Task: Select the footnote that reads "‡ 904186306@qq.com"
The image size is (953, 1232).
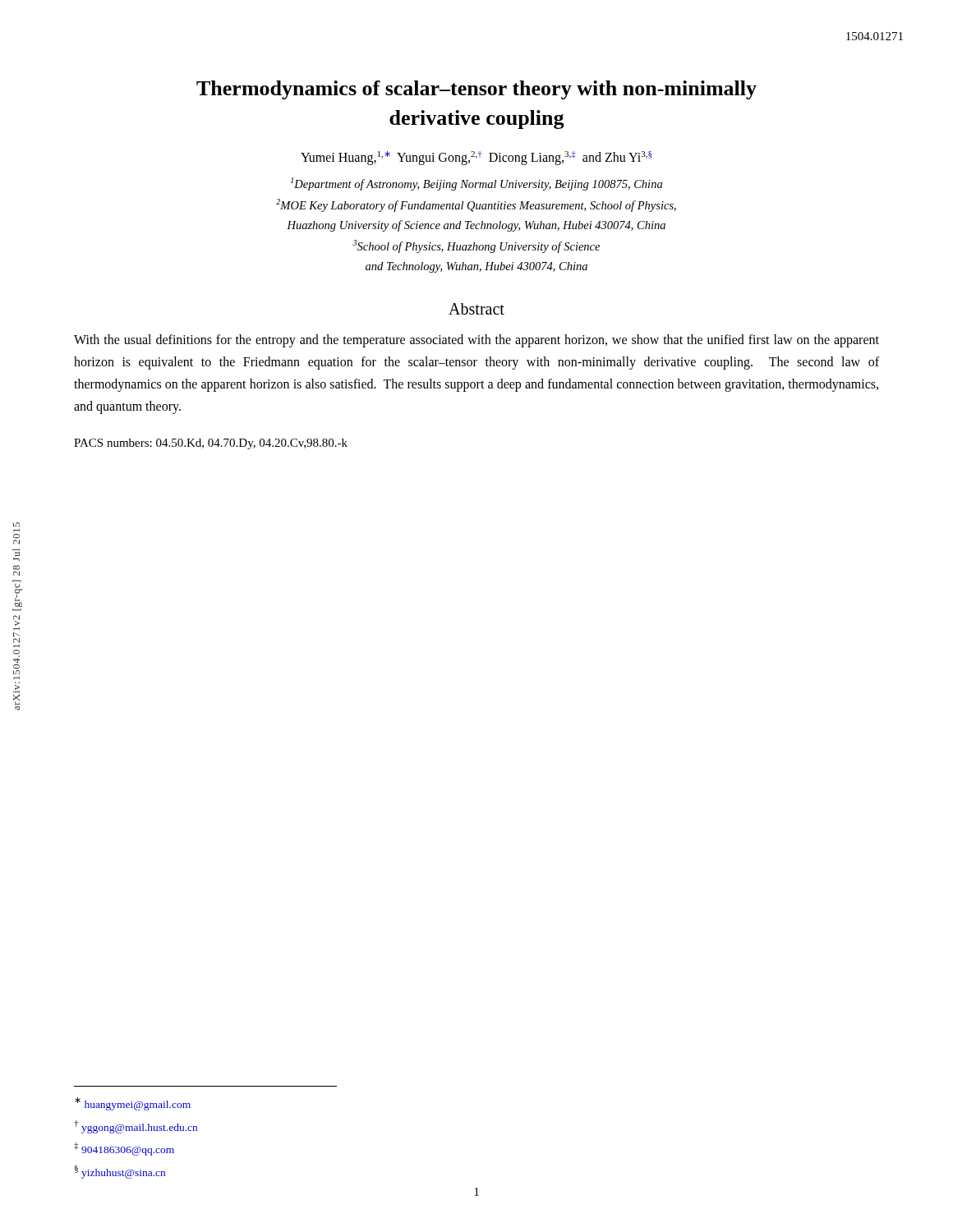Action: point(124,1148)
